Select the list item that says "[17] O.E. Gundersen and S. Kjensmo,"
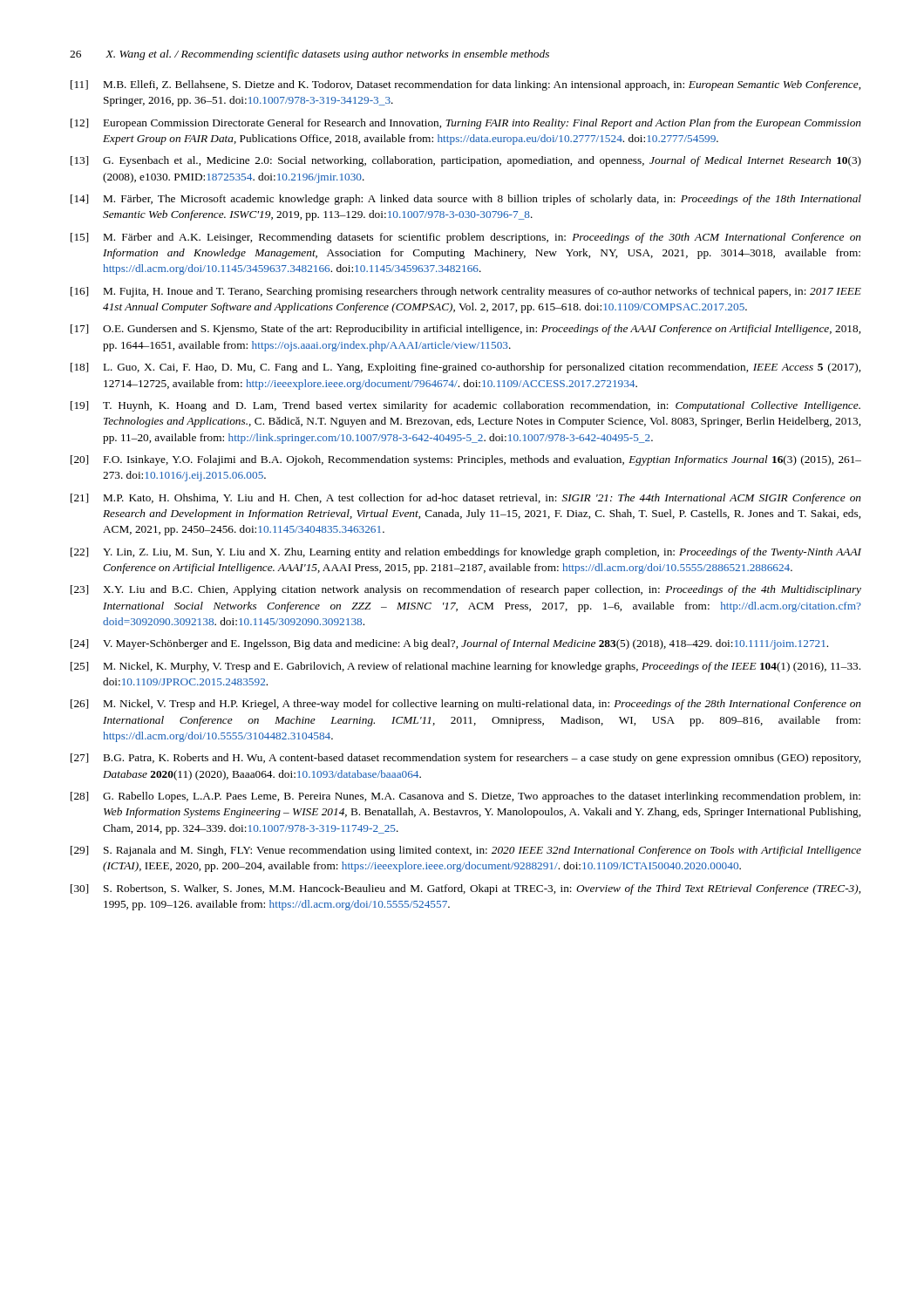 pos(466,337)
